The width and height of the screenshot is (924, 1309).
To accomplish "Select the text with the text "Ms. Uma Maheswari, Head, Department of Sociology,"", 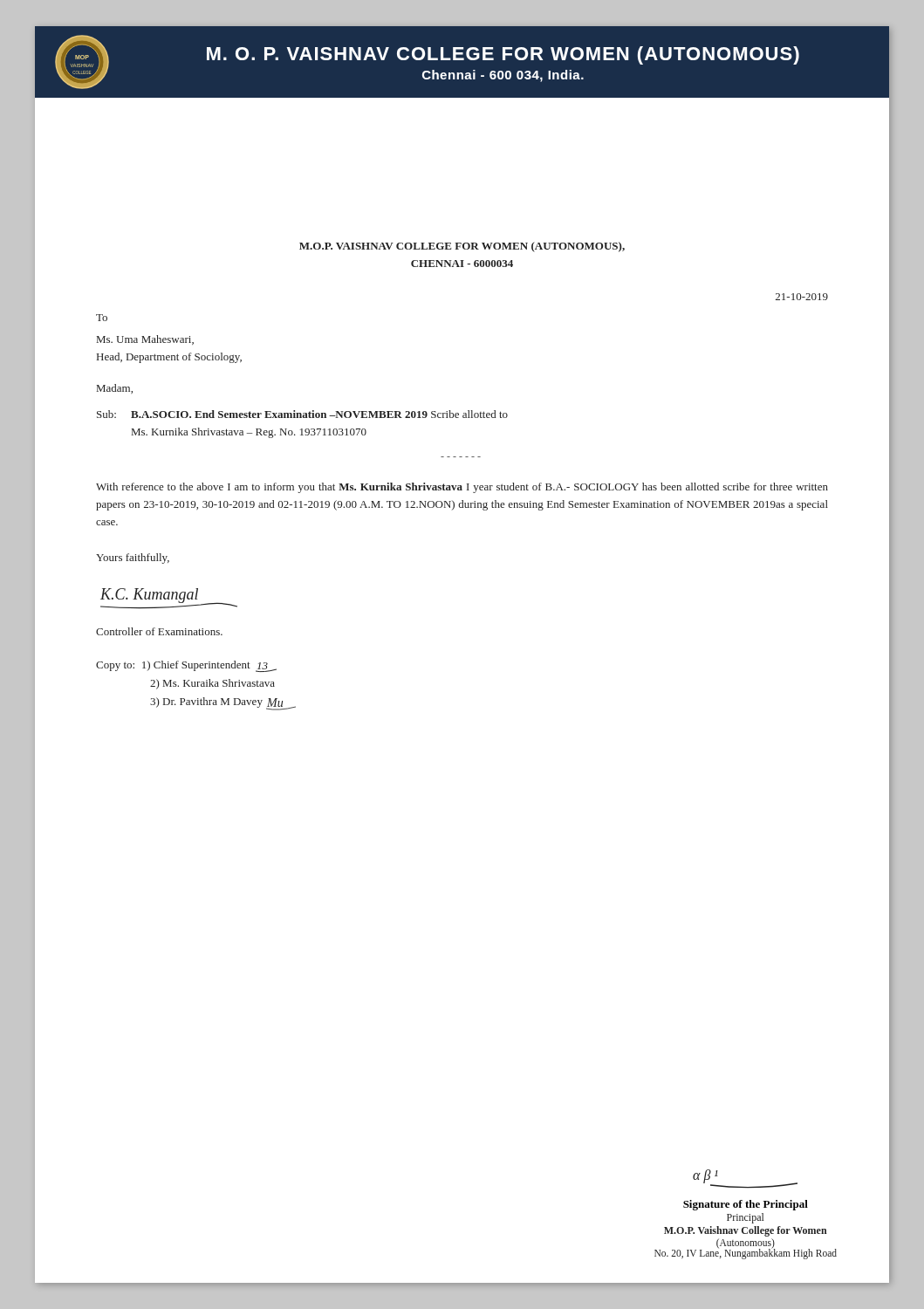I will pyautogui.click(x=169, y=347).
